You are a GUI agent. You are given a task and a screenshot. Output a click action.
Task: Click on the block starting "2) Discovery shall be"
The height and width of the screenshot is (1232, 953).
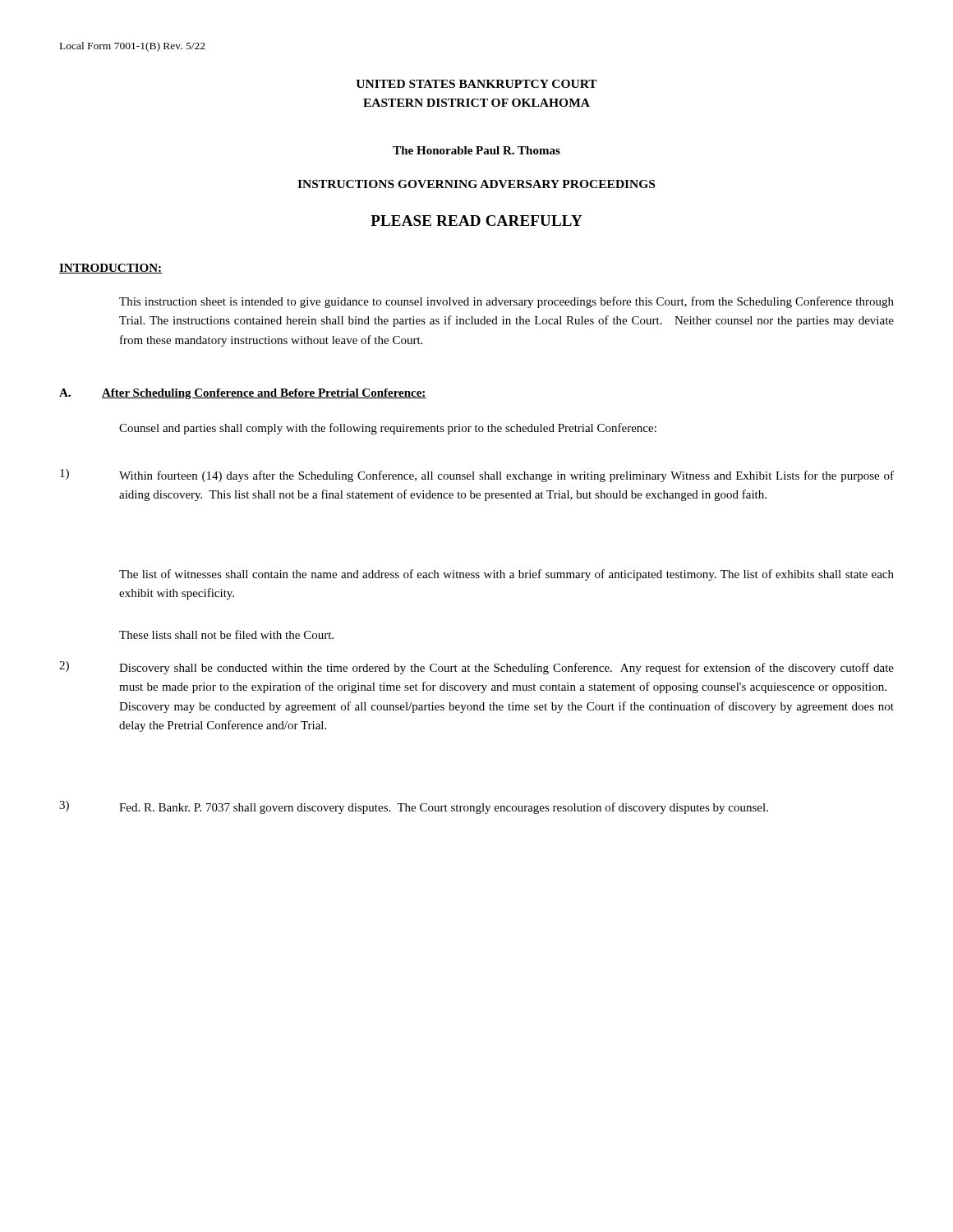(x=476, y=697)
